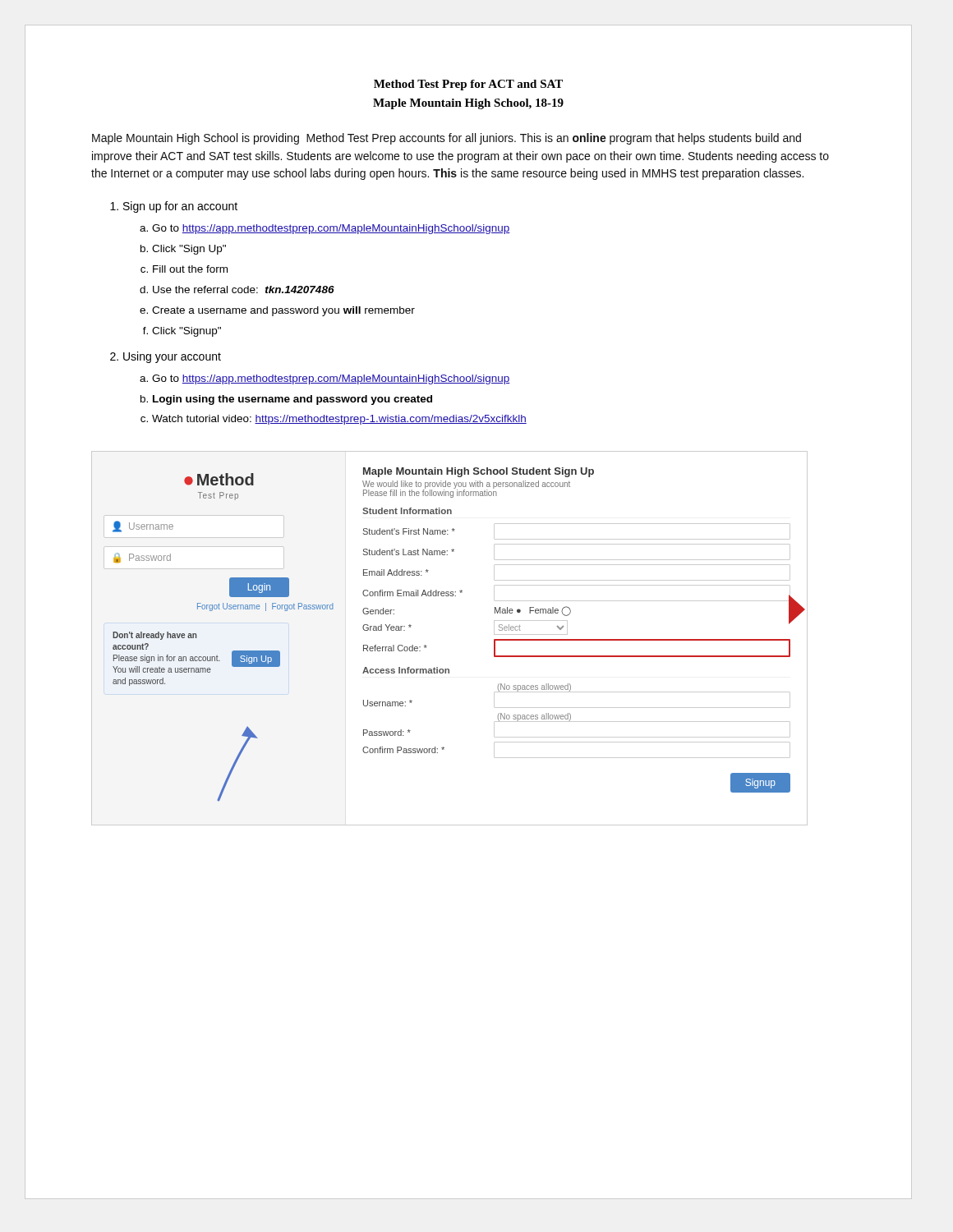953x1232 pixels.
Task: Locate the title
Action: [468, 93]
